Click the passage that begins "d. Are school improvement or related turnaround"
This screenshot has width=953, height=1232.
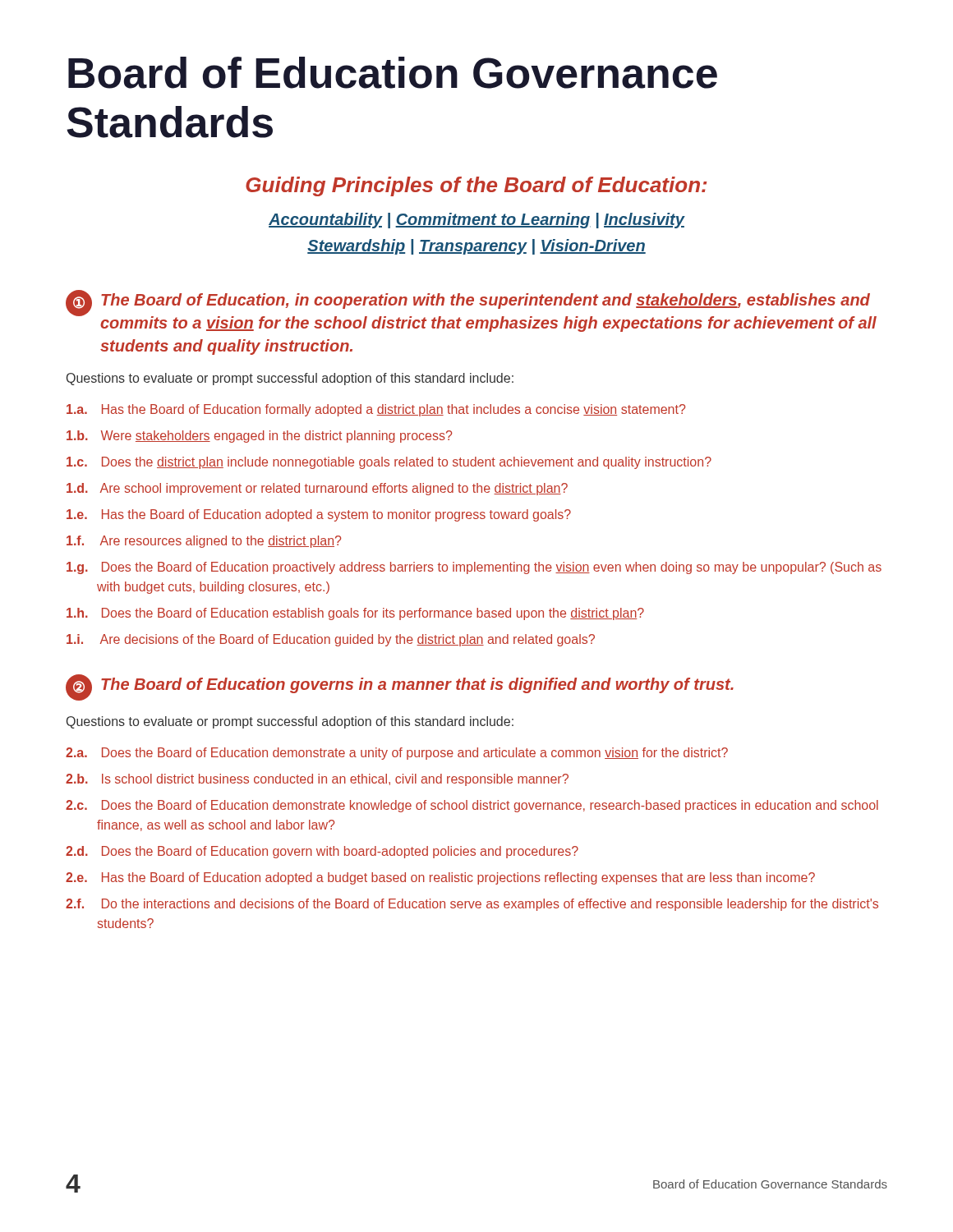point(317,488)
